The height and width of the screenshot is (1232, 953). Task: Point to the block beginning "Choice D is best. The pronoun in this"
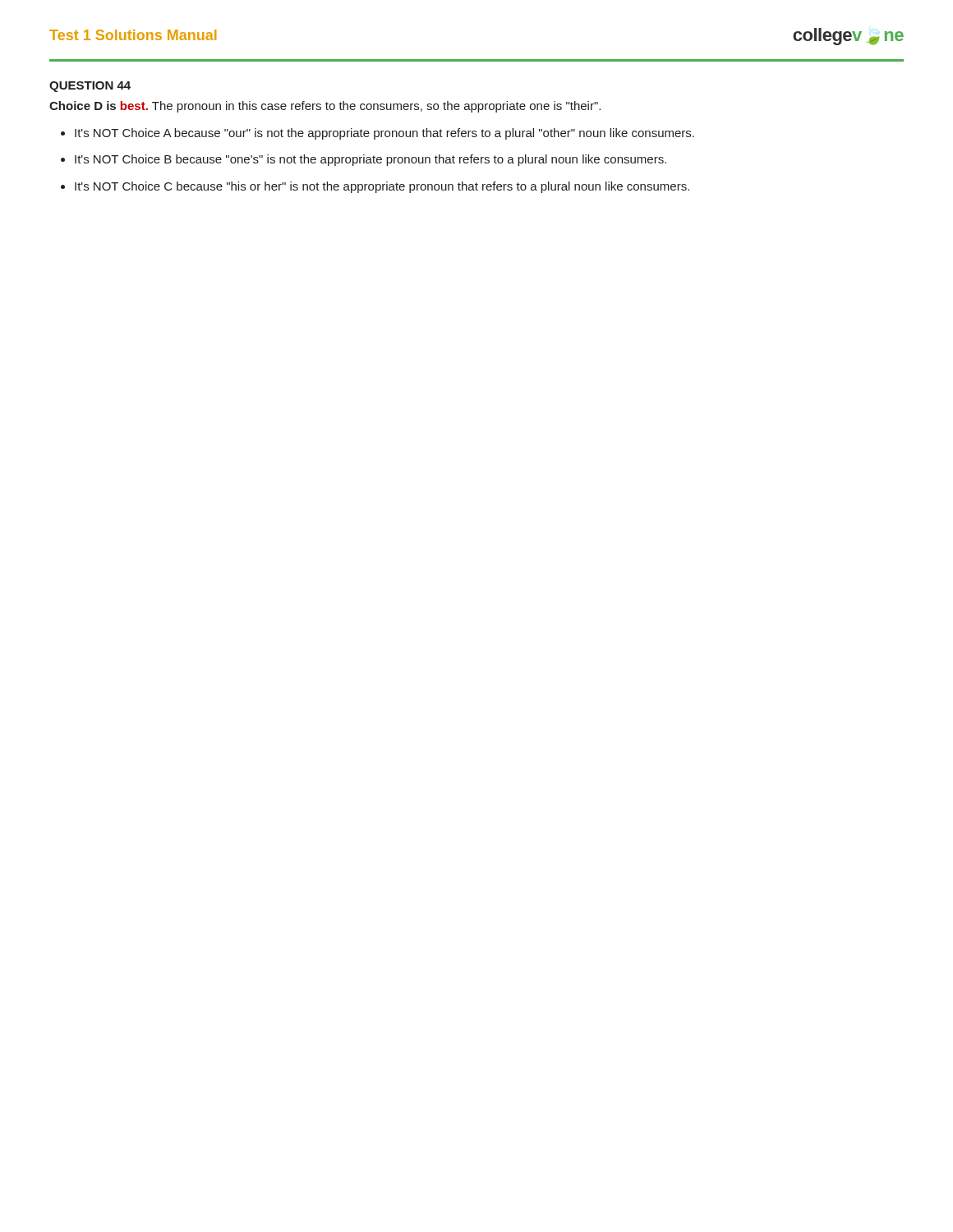325,106
